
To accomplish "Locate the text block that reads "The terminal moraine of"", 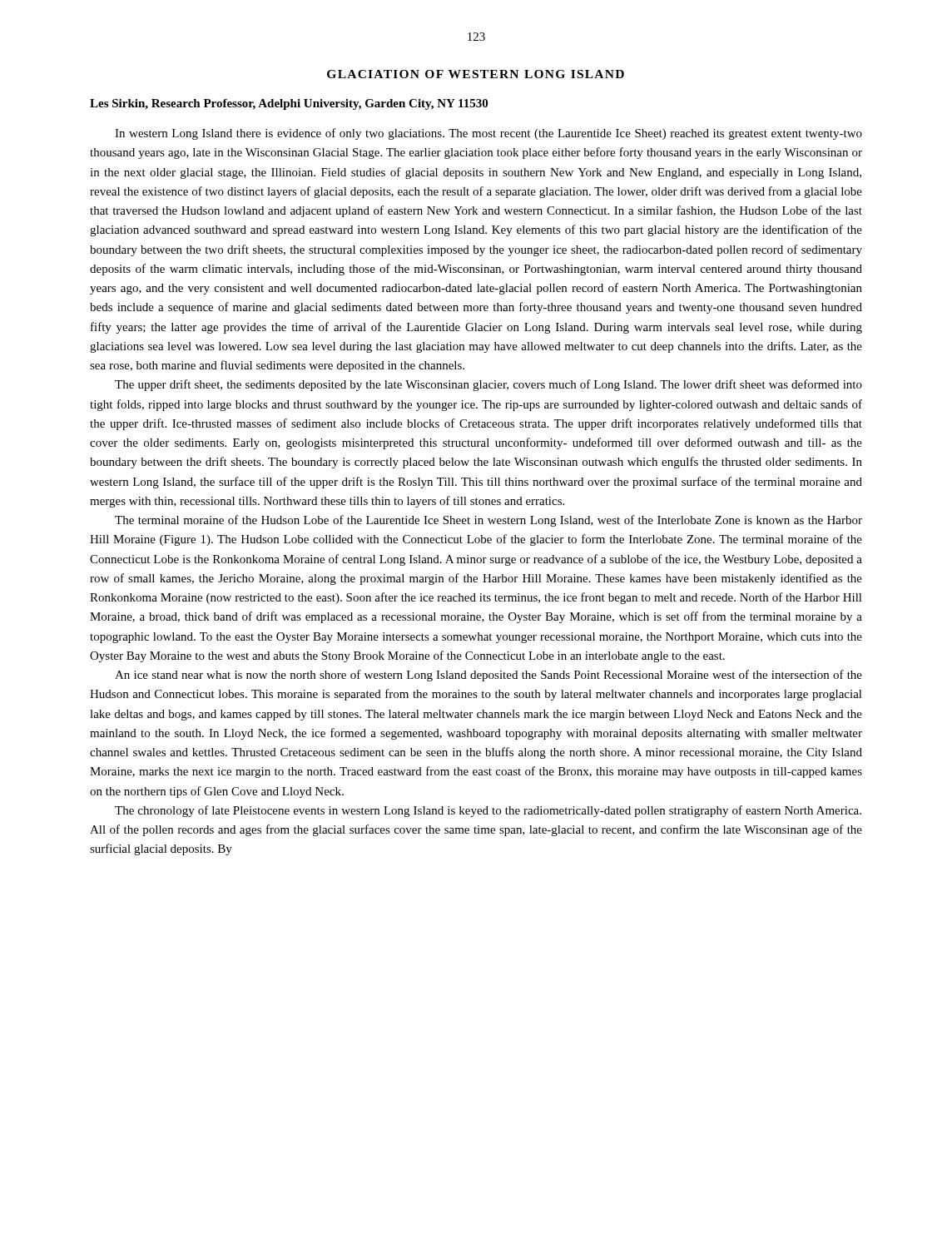I will (476, 588).
